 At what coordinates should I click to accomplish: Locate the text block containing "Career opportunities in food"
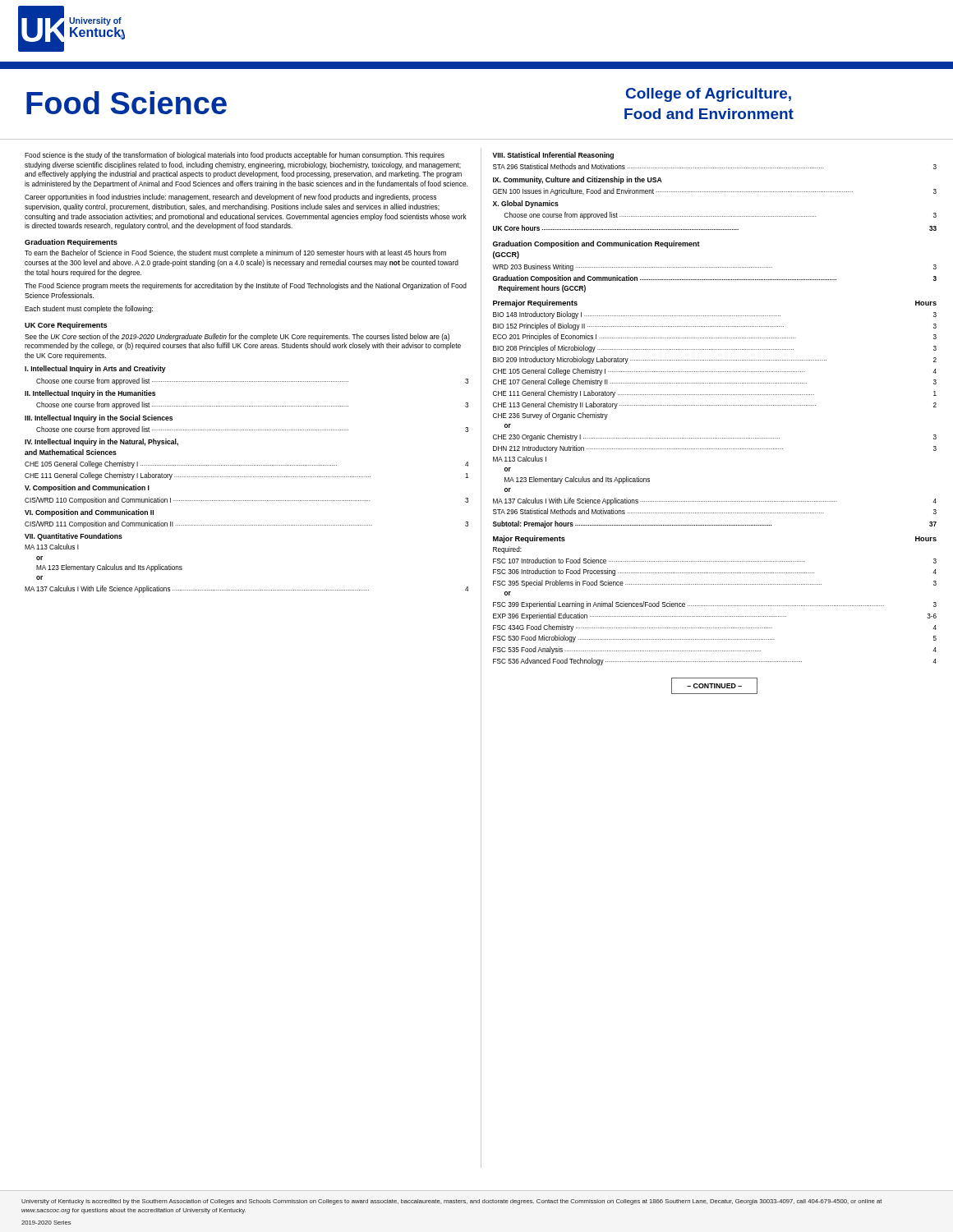click(247, 212)
